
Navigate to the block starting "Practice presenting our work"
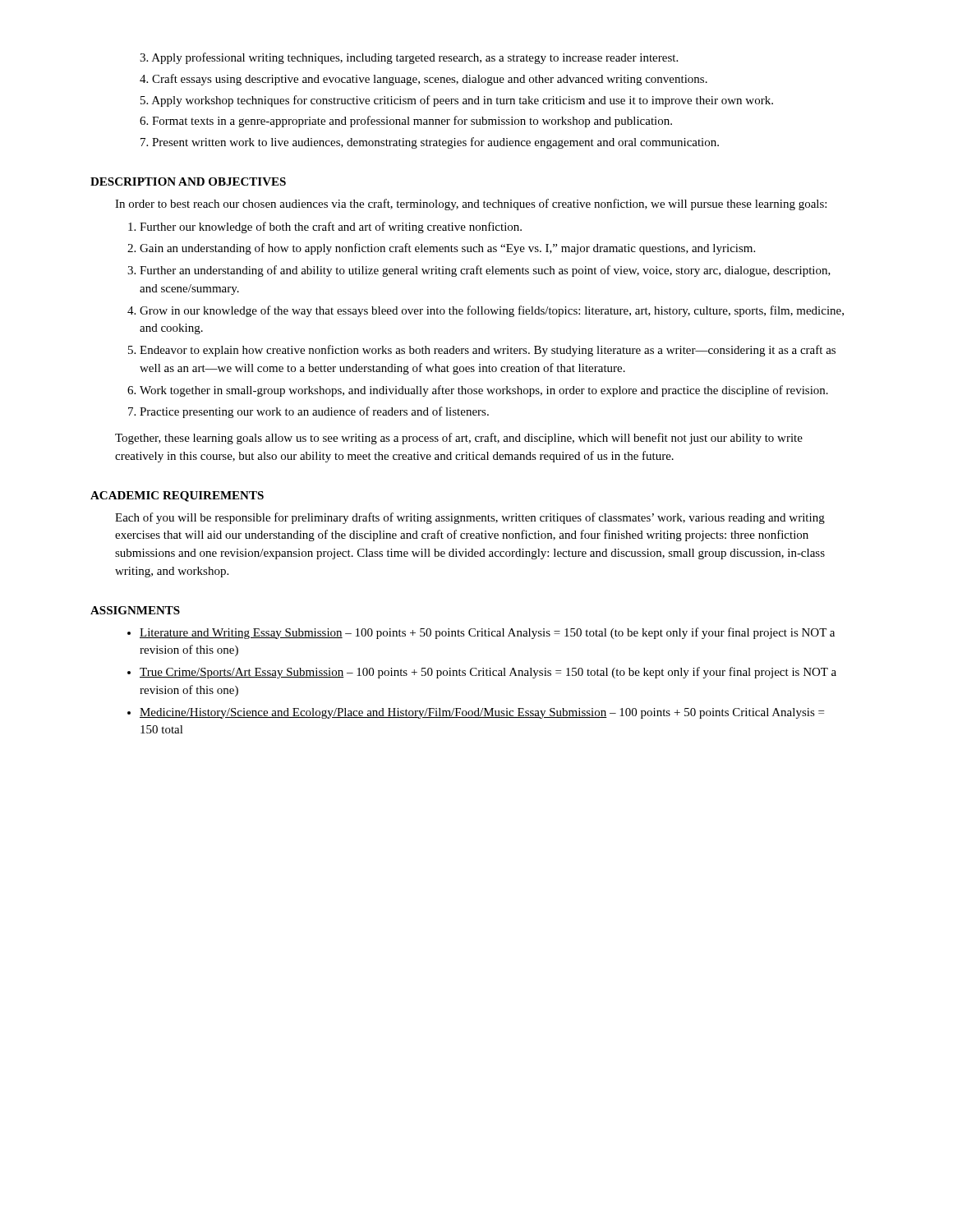point(315,412)
